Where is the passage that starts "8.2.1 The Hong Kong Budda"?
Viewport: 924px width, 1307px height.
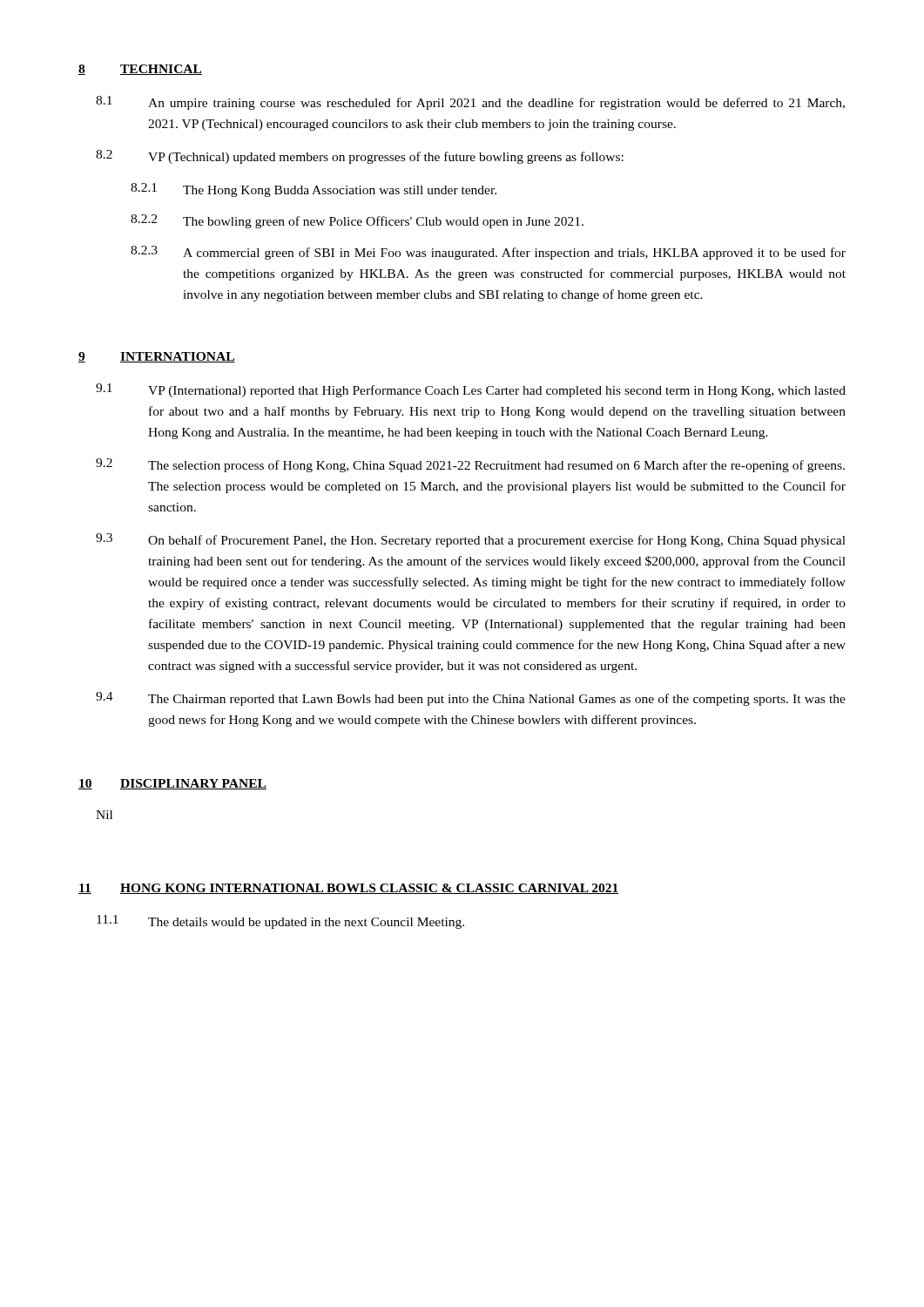click(488, 190)
